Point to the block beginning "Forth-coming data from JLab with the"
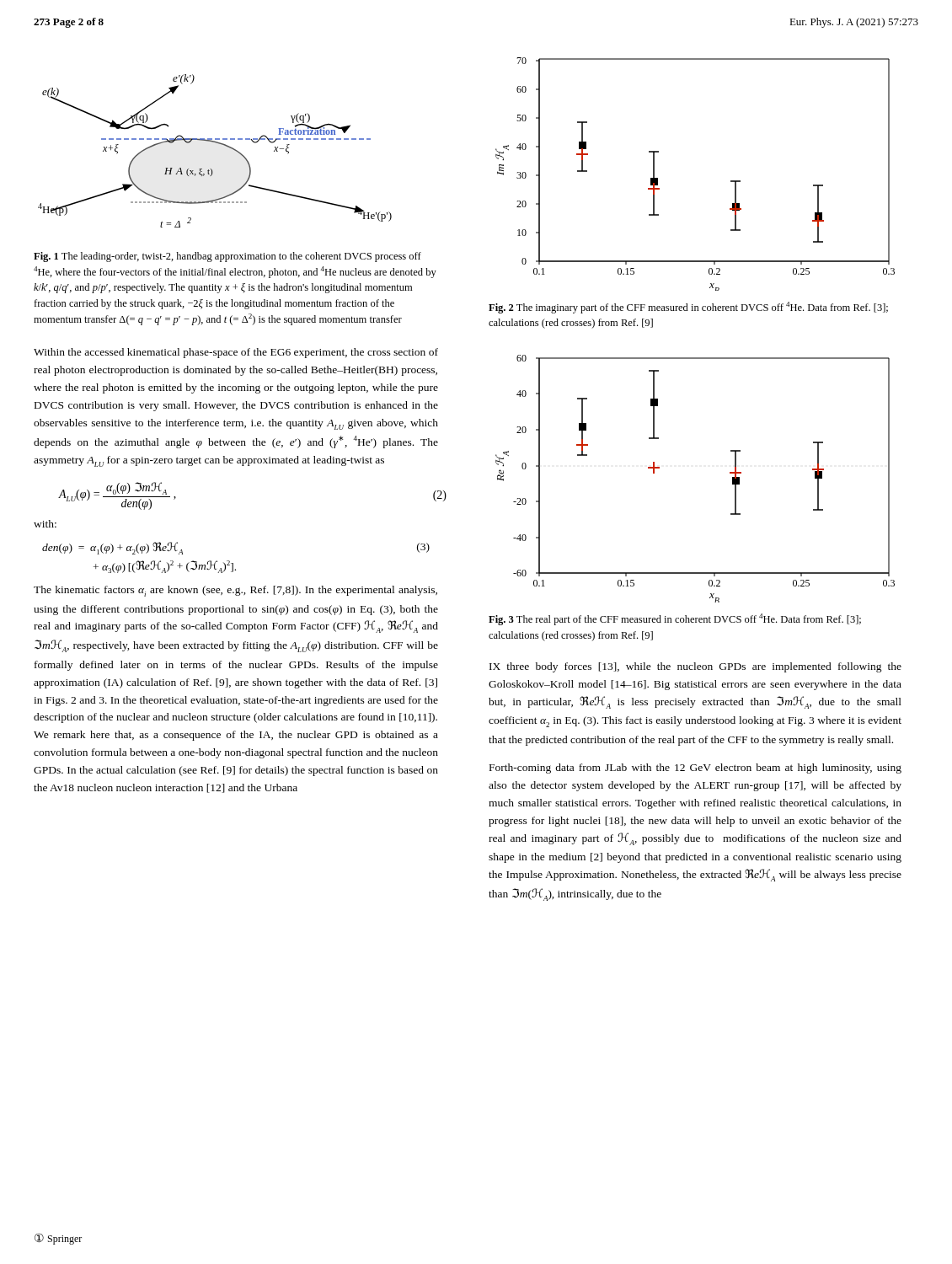This screenshot has width=952, height=1264. click(695, 831)
